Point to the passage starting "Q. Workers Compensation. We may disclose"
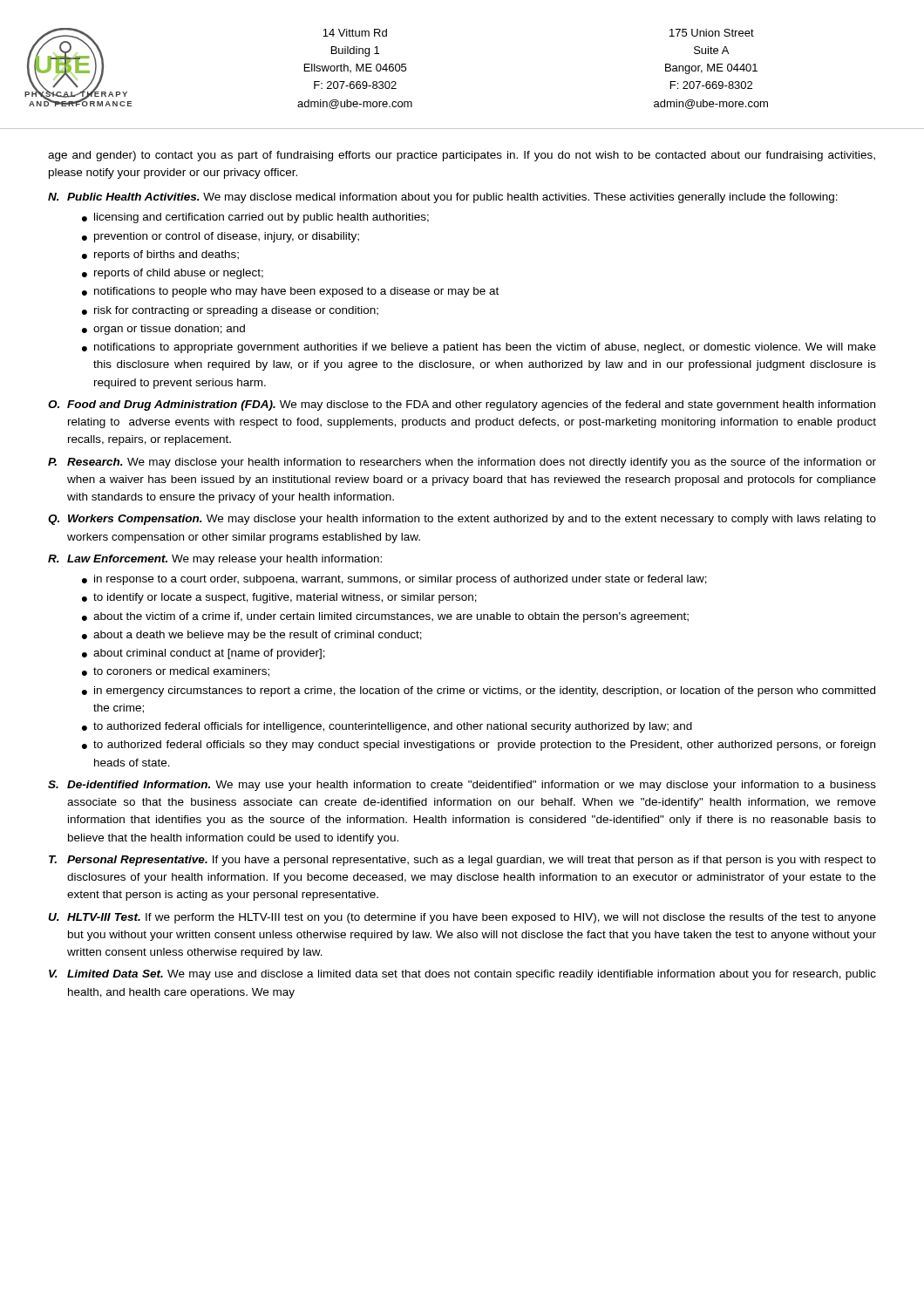This screenshot has width=924, height=1308. [462, 528]
